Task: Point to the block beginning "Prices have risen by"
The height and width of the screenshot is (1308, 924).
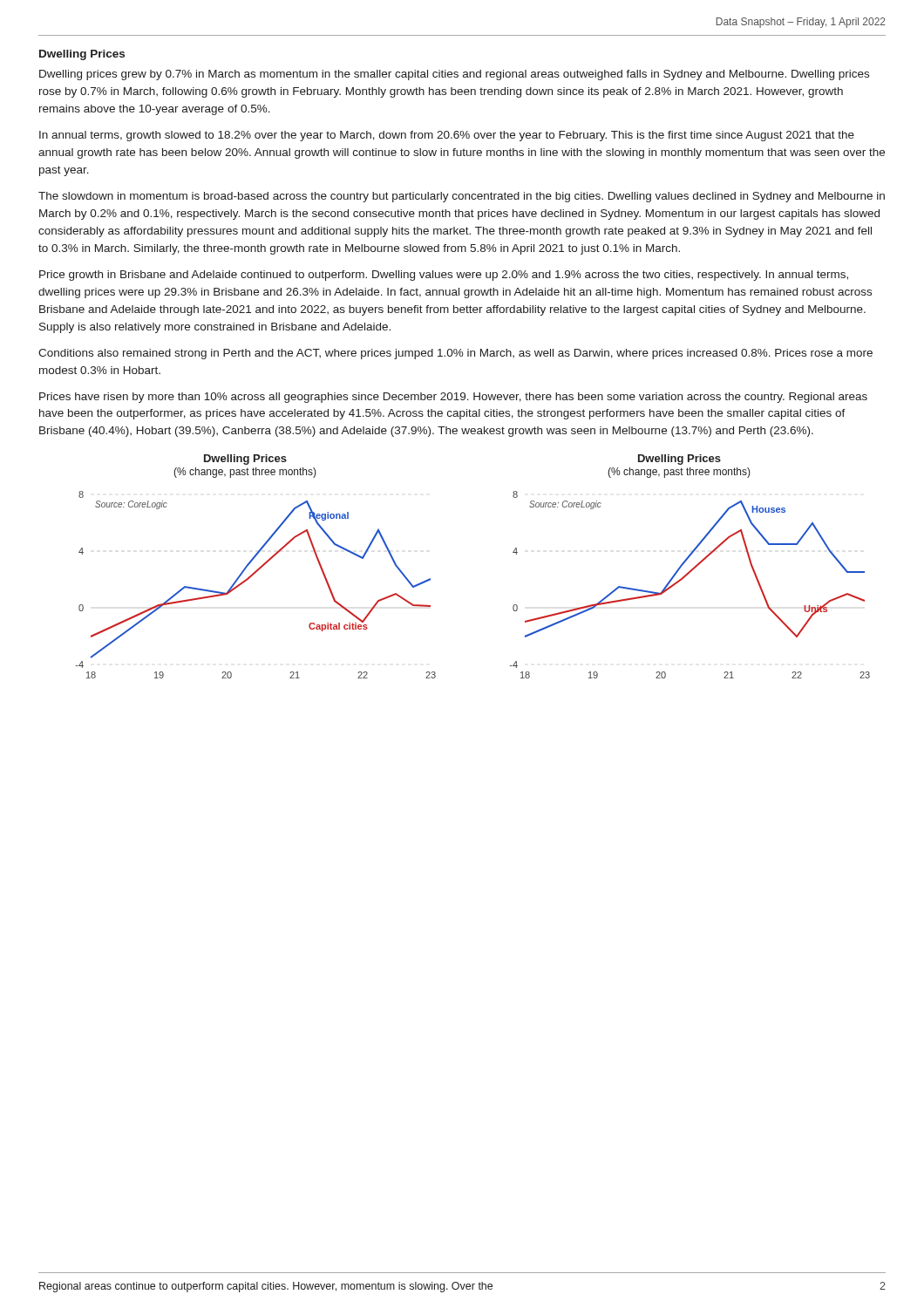Action: pyautogui.click(x=453, y=413)
